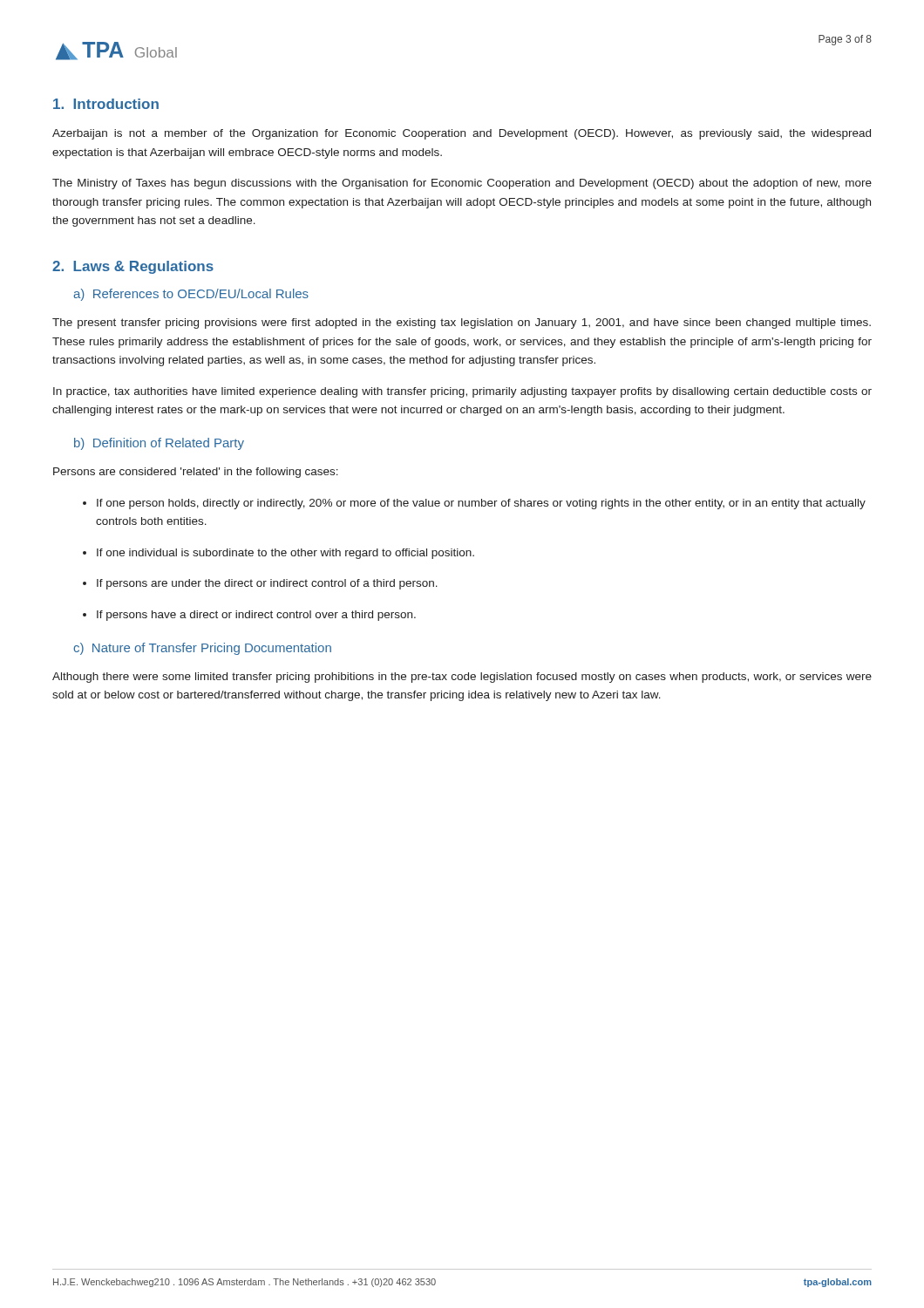Click the section header that begins "b) Definition of"
Image resolution: width=924 pixels, height=1308 pixels.
coord(159,444)
